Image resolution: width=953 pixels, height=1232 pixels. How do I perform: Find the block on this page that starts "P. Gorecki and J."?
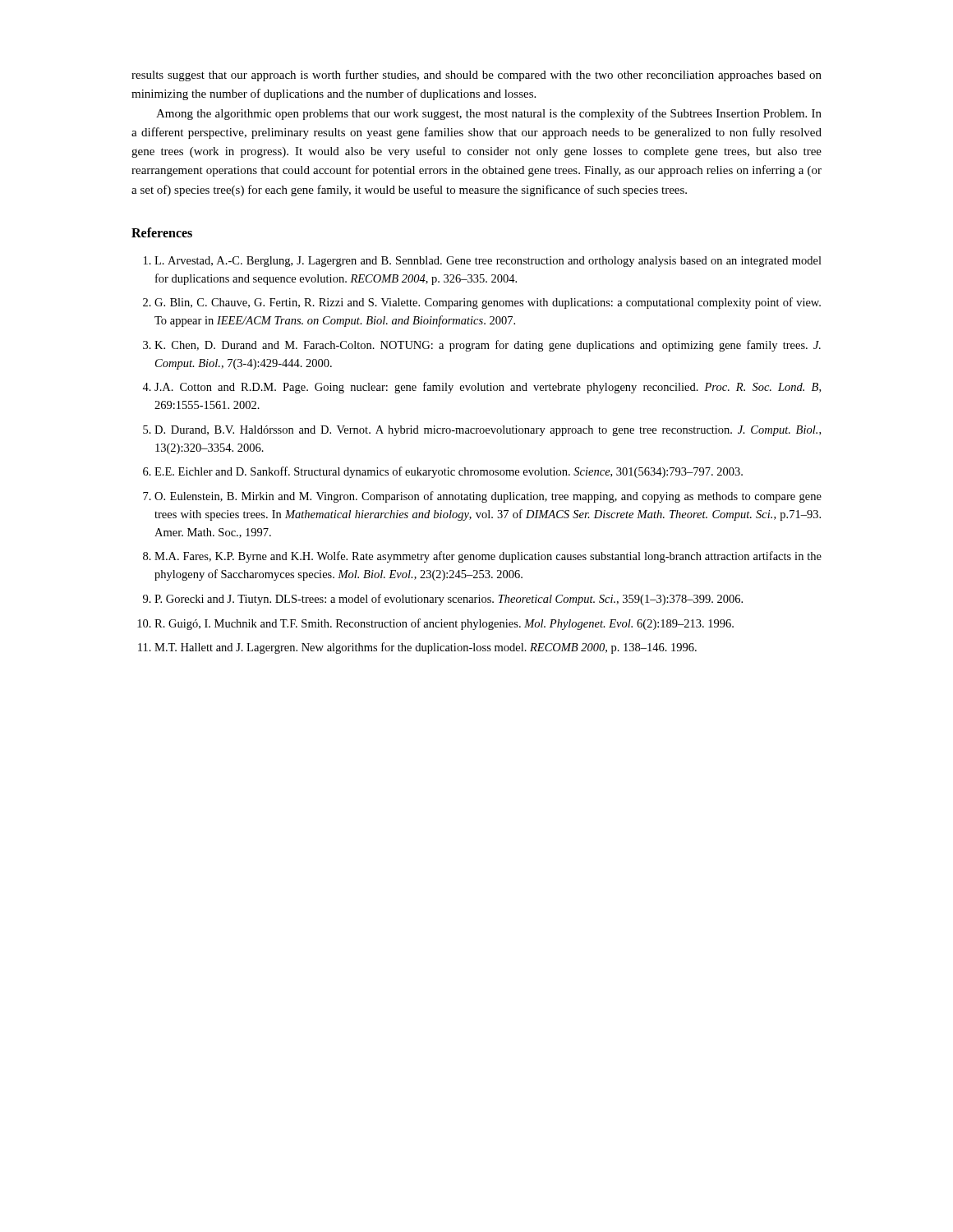pyautogui.click(x=488, y=599)
